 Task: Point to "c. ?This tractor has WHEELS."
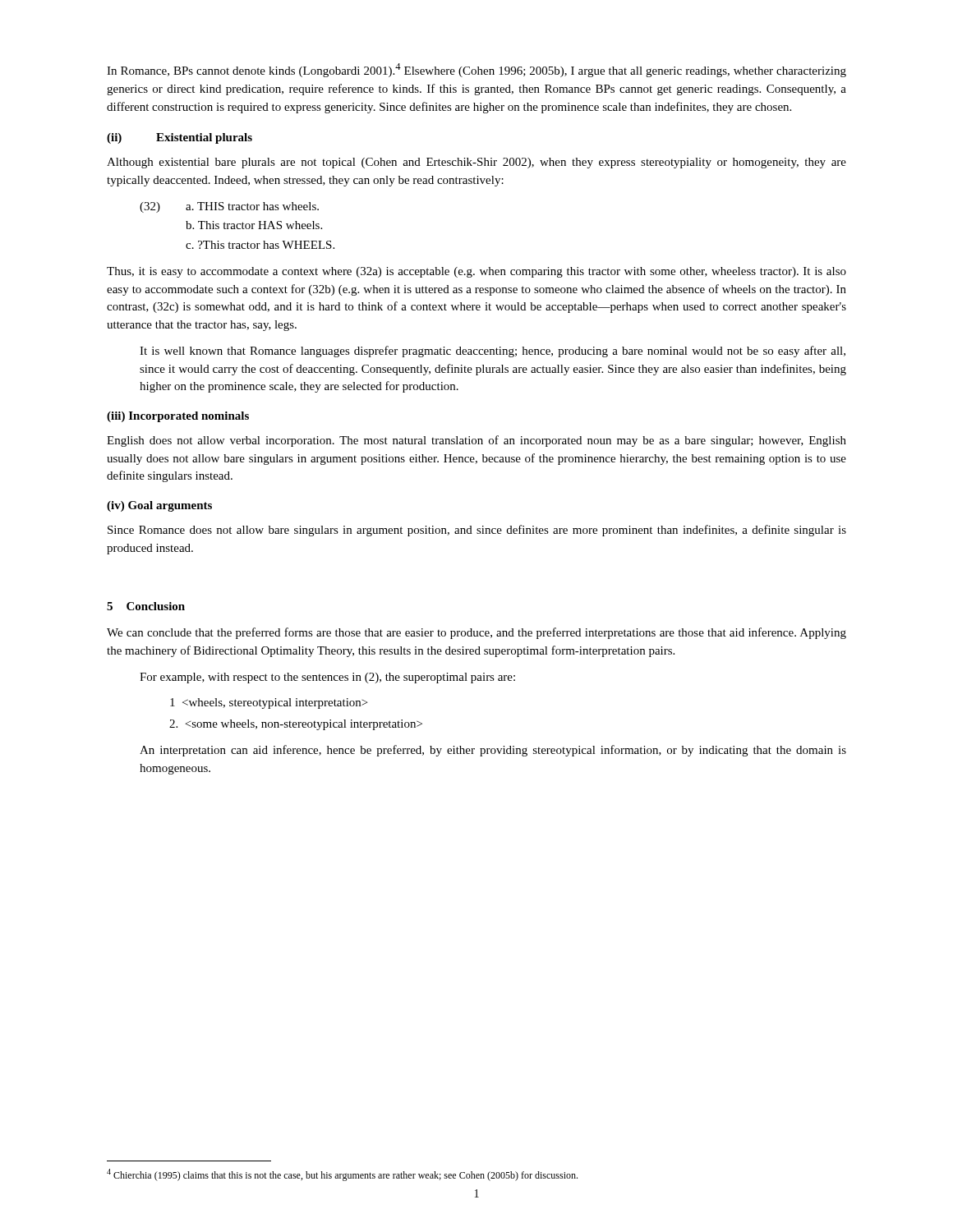click(261, 245)
